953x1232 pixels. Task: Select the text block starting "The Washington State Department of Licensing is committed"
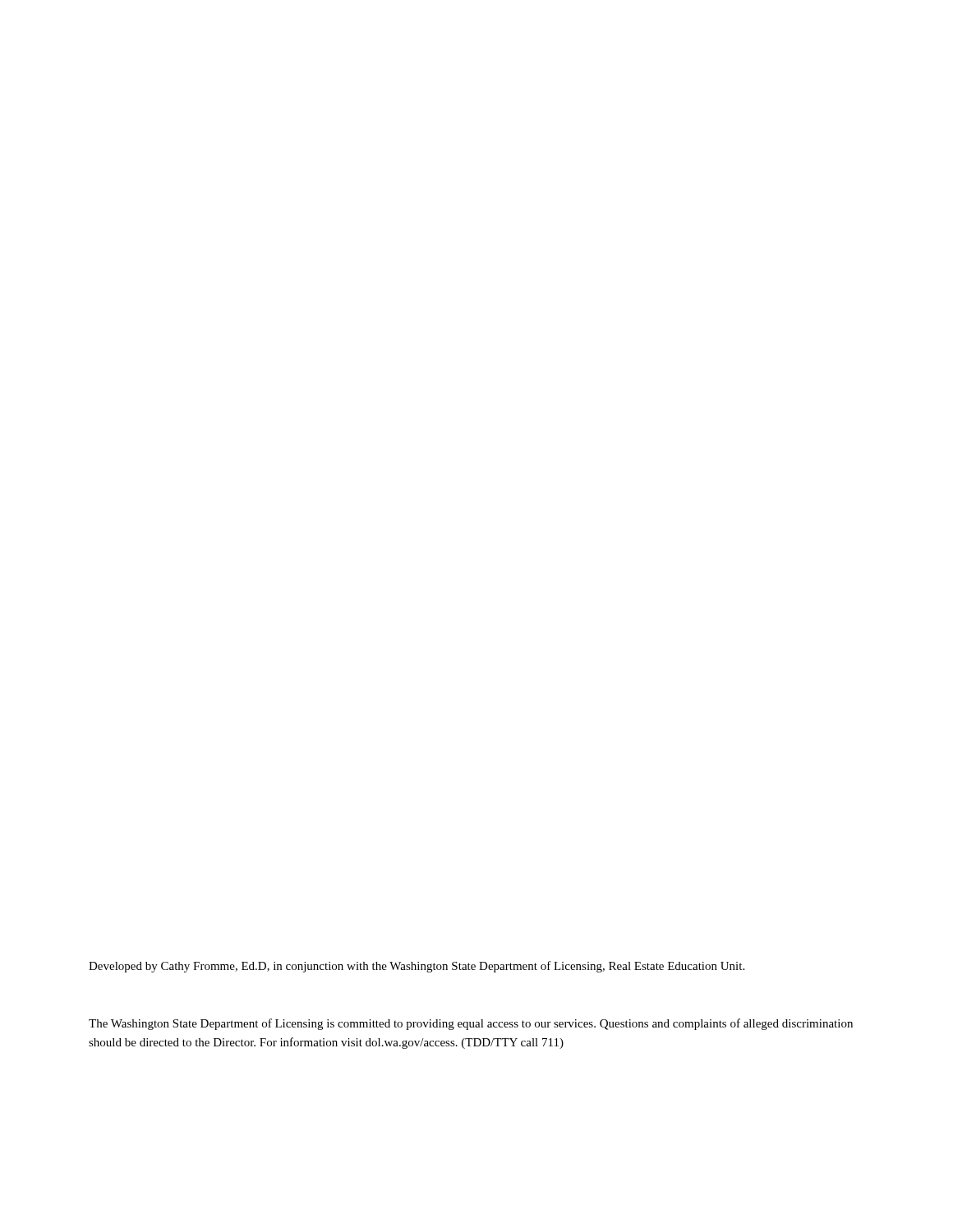(x=471, y=1033)
